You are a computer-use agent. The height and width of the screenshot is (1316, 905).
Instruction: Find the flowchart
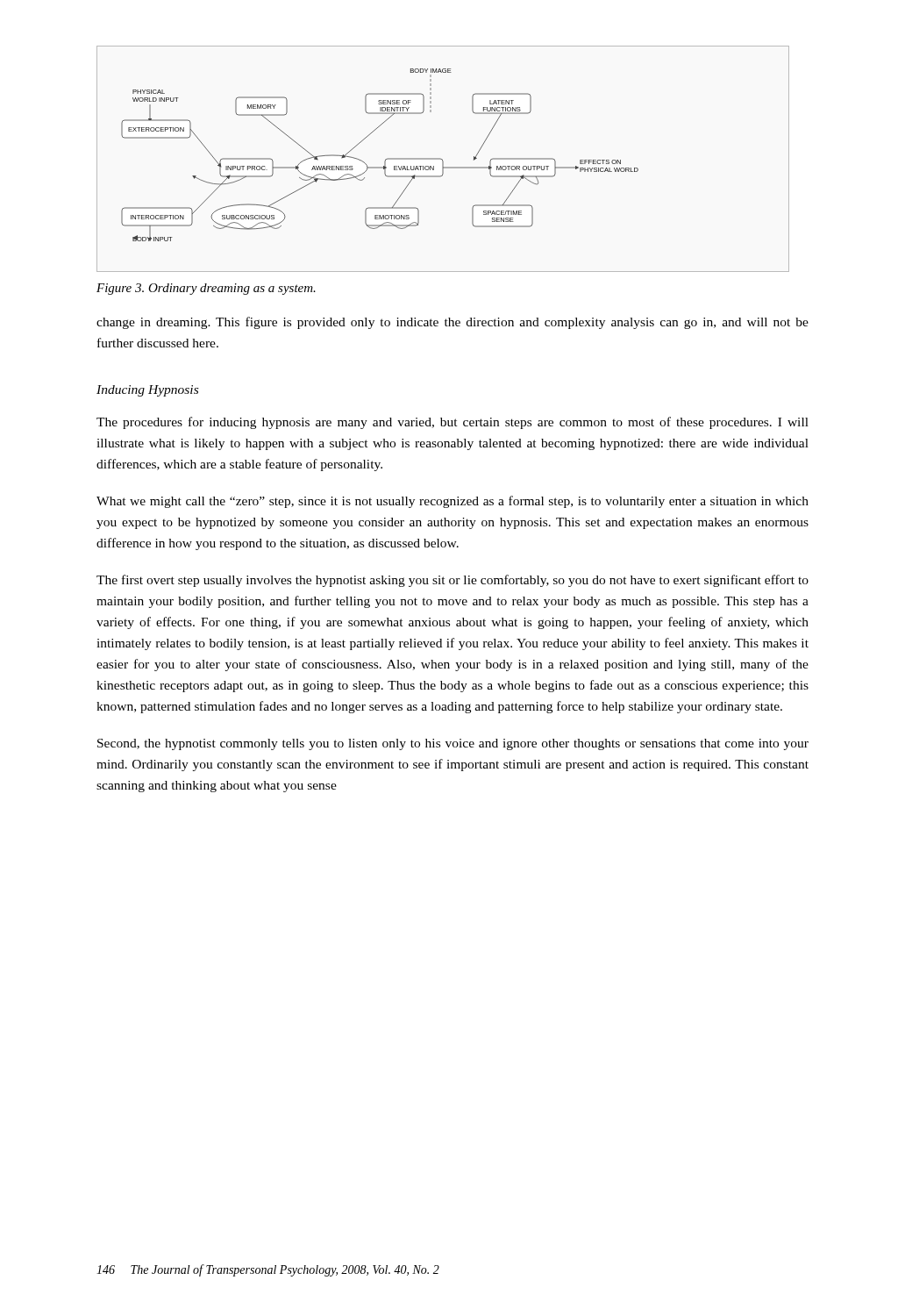click(443, 159)
